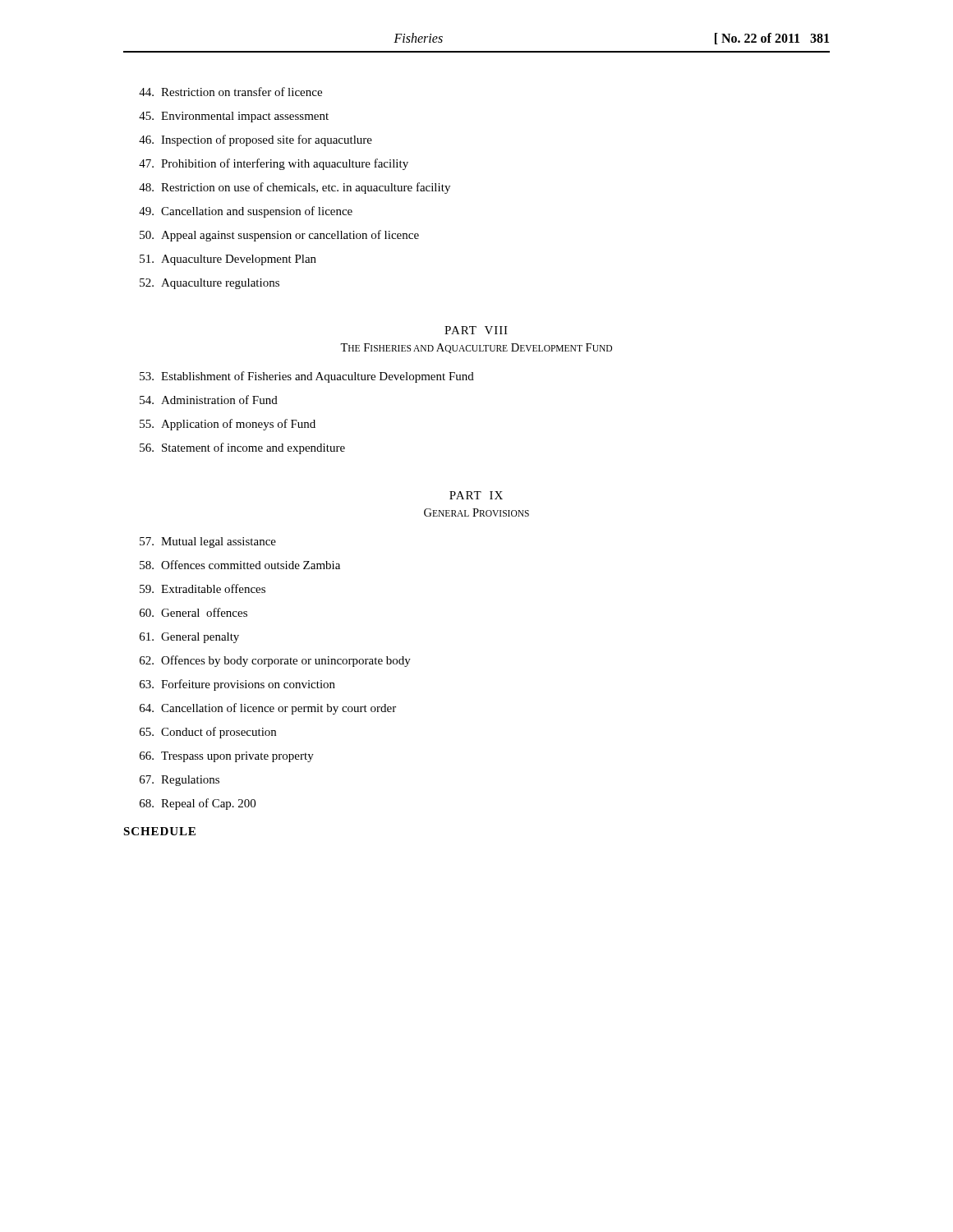Select the element starting "GENERAL PROVISIONS"
The image size is (953, 1232).
[x=476, y=513]
